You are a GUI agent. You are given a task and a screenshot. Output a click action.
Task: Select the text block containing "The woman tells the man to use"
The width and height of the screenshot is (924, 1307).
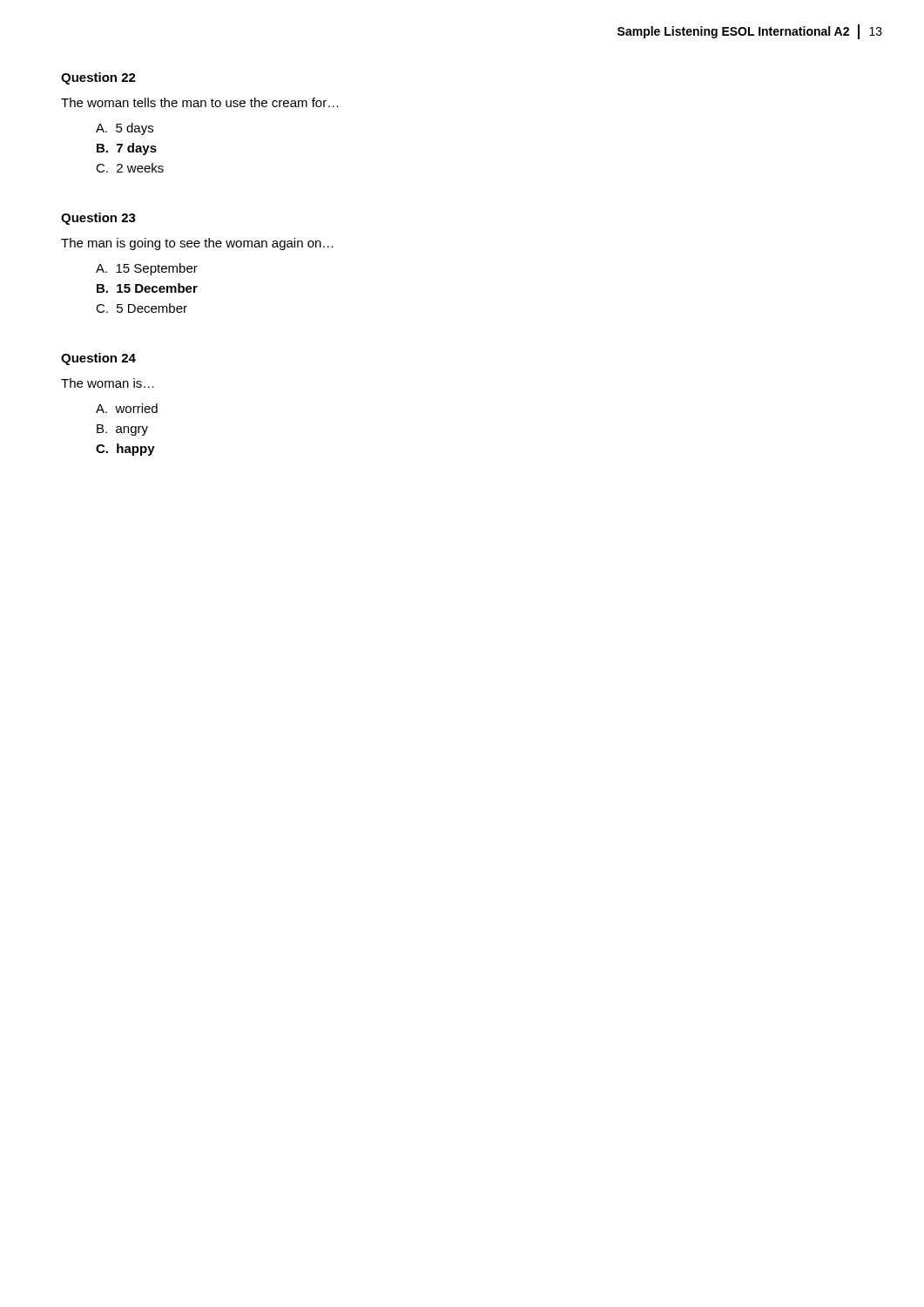[200, 102]
